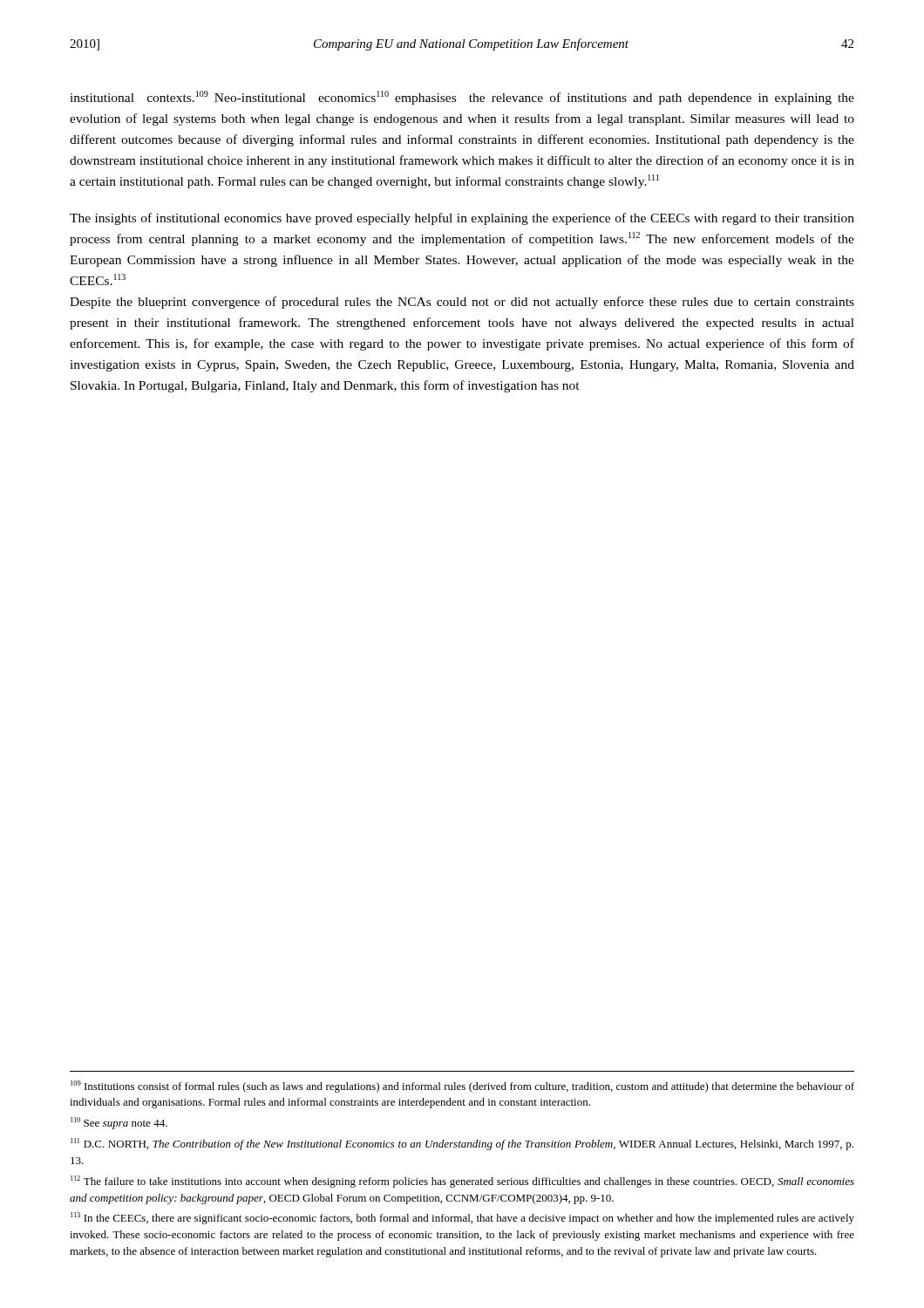Viewport: 924px width, 1308px height.
Task: Locate the block starting "institutional contexts.109 Neo-institutional economics110"
Action: pos(462,140)
